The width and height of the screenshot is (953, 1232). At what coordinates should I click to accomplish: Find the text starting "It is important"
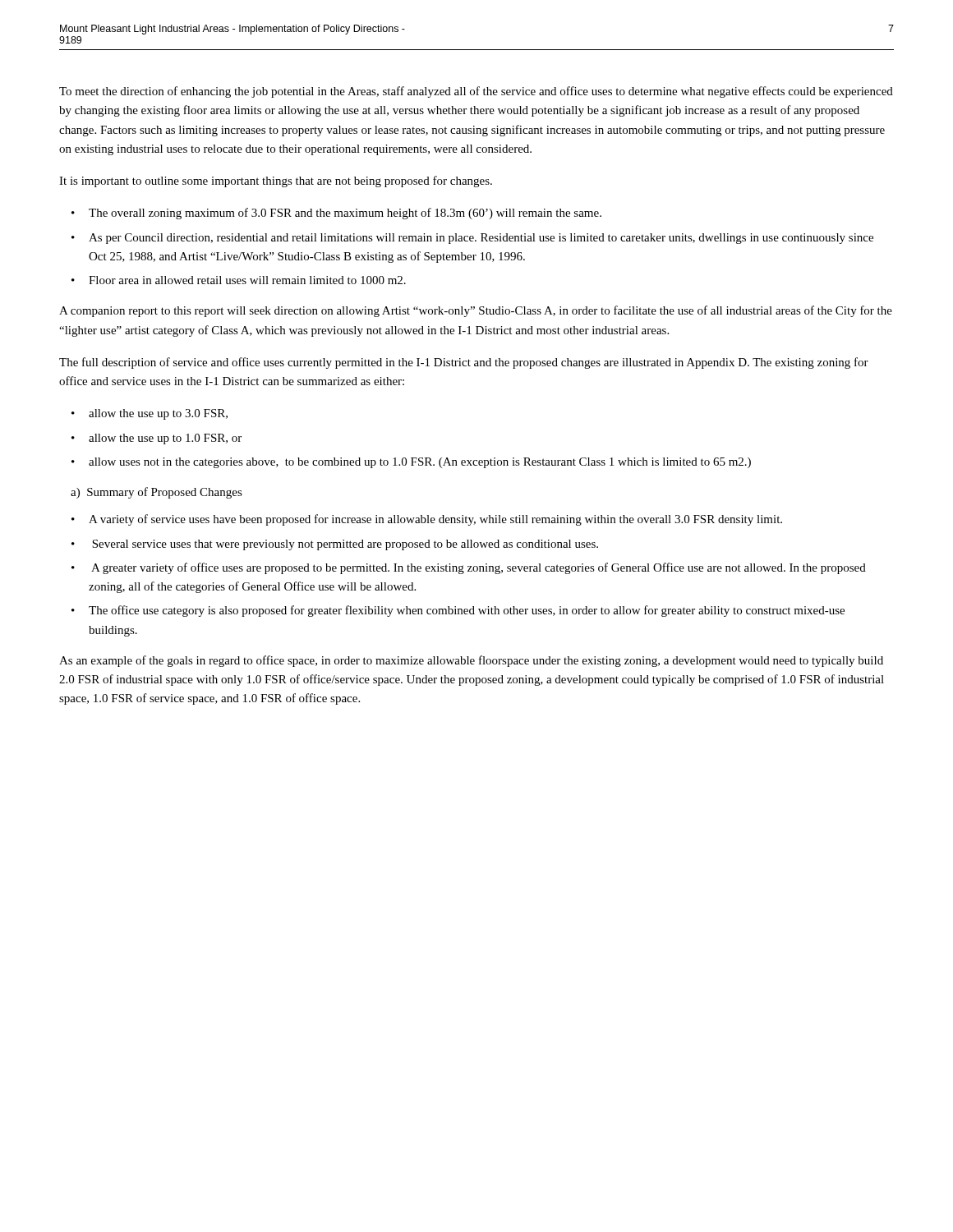point(276,181)
